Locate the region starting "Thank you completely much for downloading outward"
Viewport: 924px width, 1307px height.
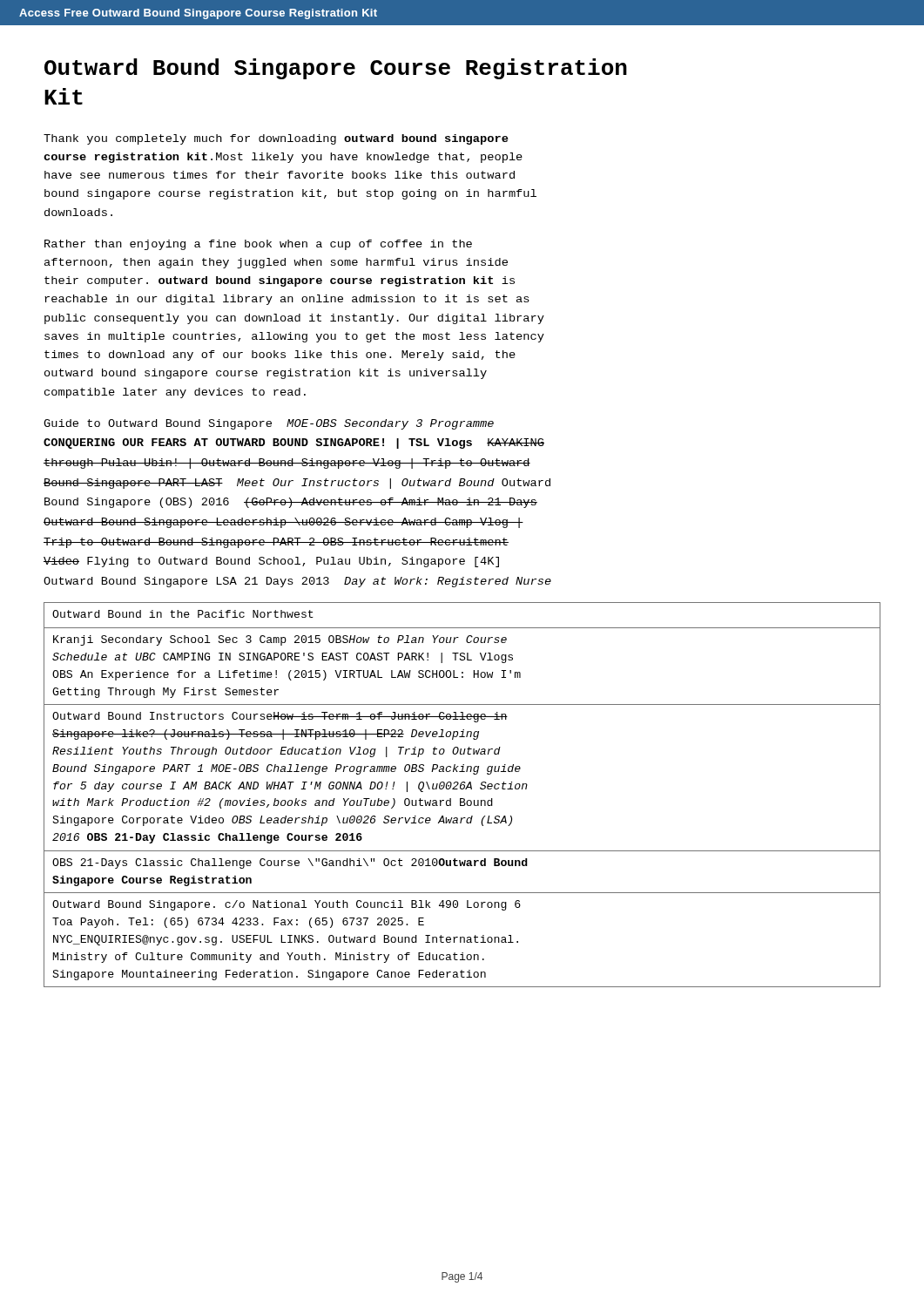tap(290, 176)
